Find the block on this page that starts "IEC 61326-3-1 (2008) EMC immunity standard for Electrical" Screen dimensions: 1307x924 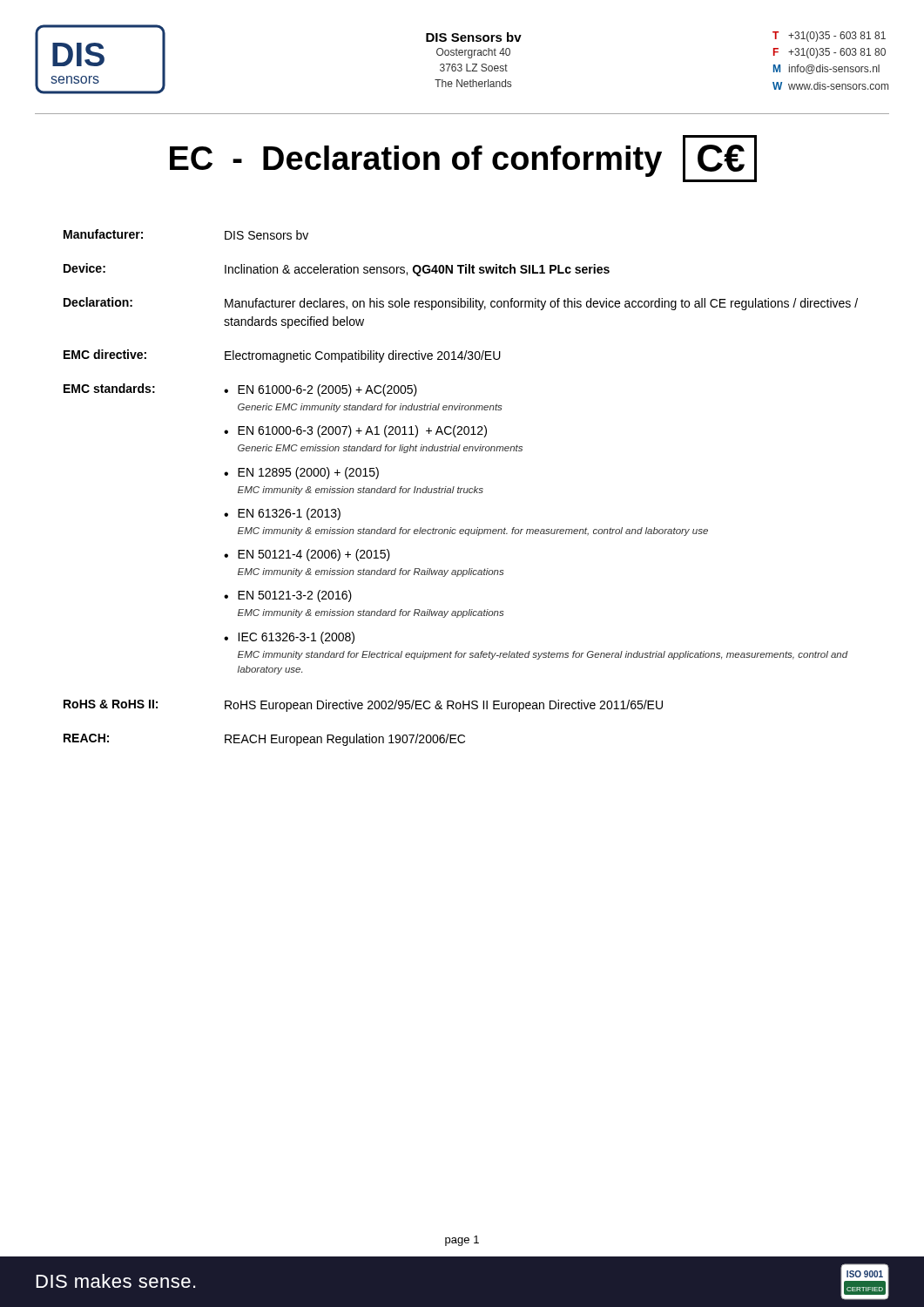pos(549,652)
